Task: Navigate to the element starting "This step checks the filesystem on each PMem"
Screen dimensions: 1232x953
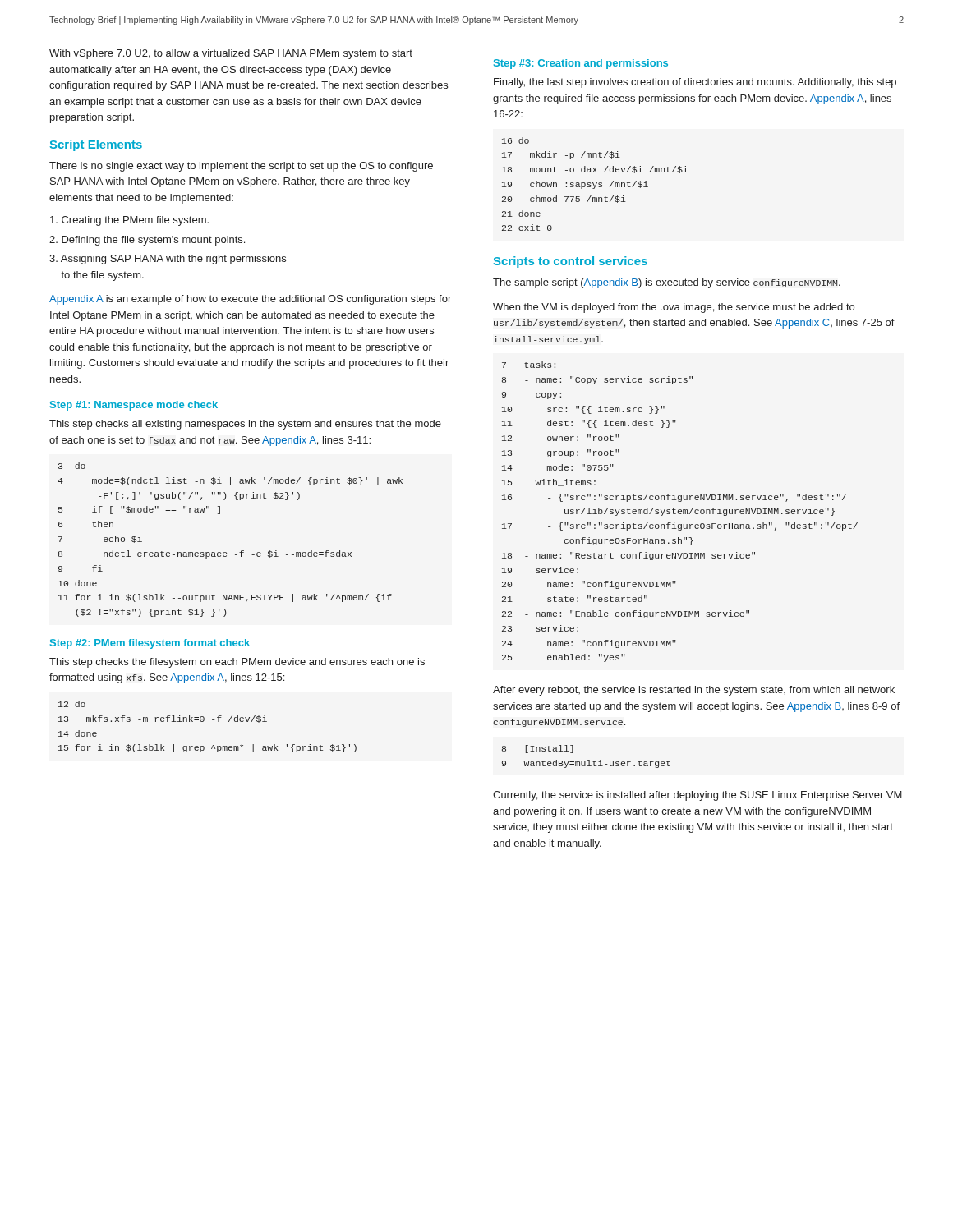Action: [251, 670]
